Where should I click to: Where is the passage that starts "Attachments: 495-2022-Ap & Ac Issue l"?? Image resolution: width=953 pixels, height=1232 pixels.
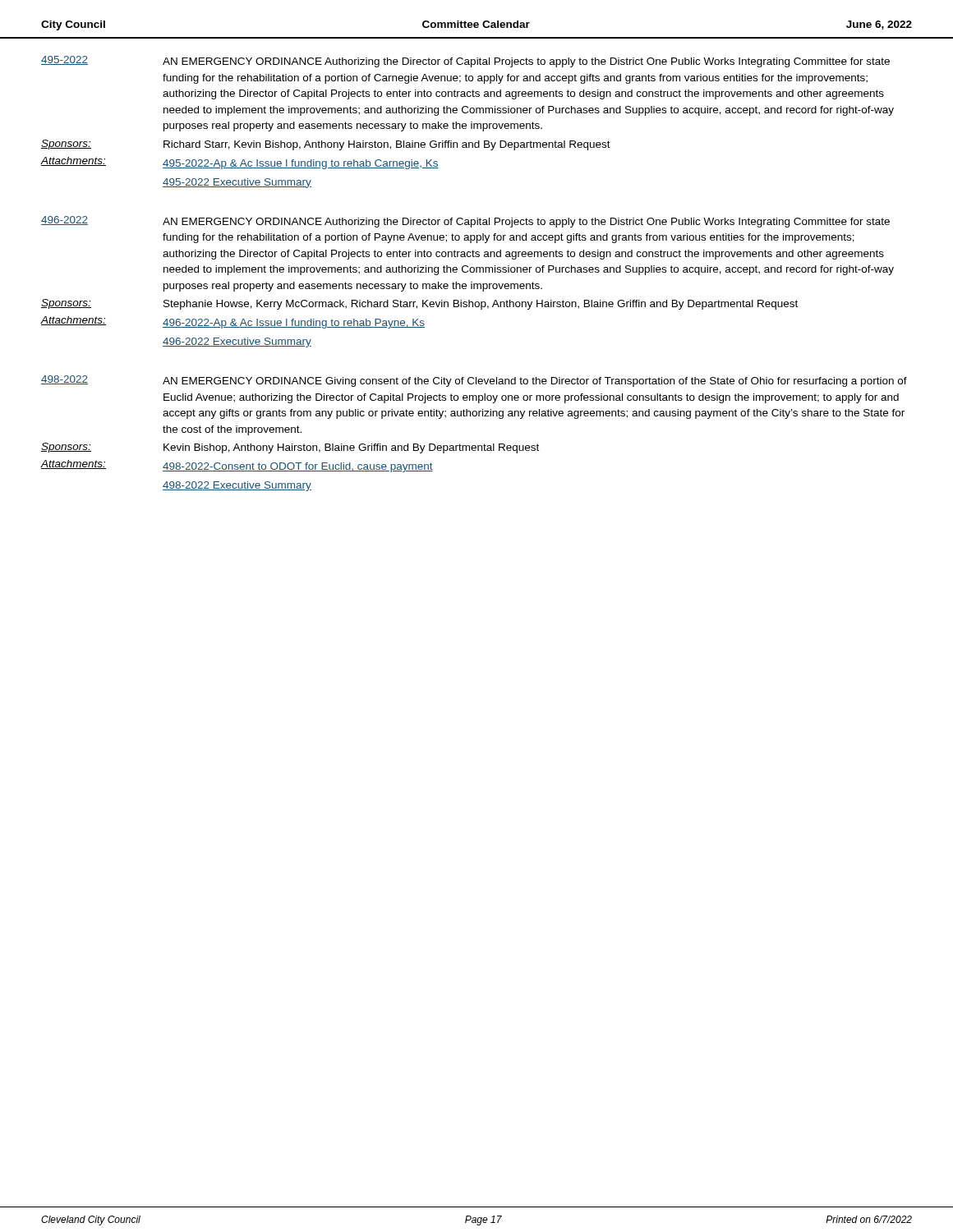click(x=239, y=163)
